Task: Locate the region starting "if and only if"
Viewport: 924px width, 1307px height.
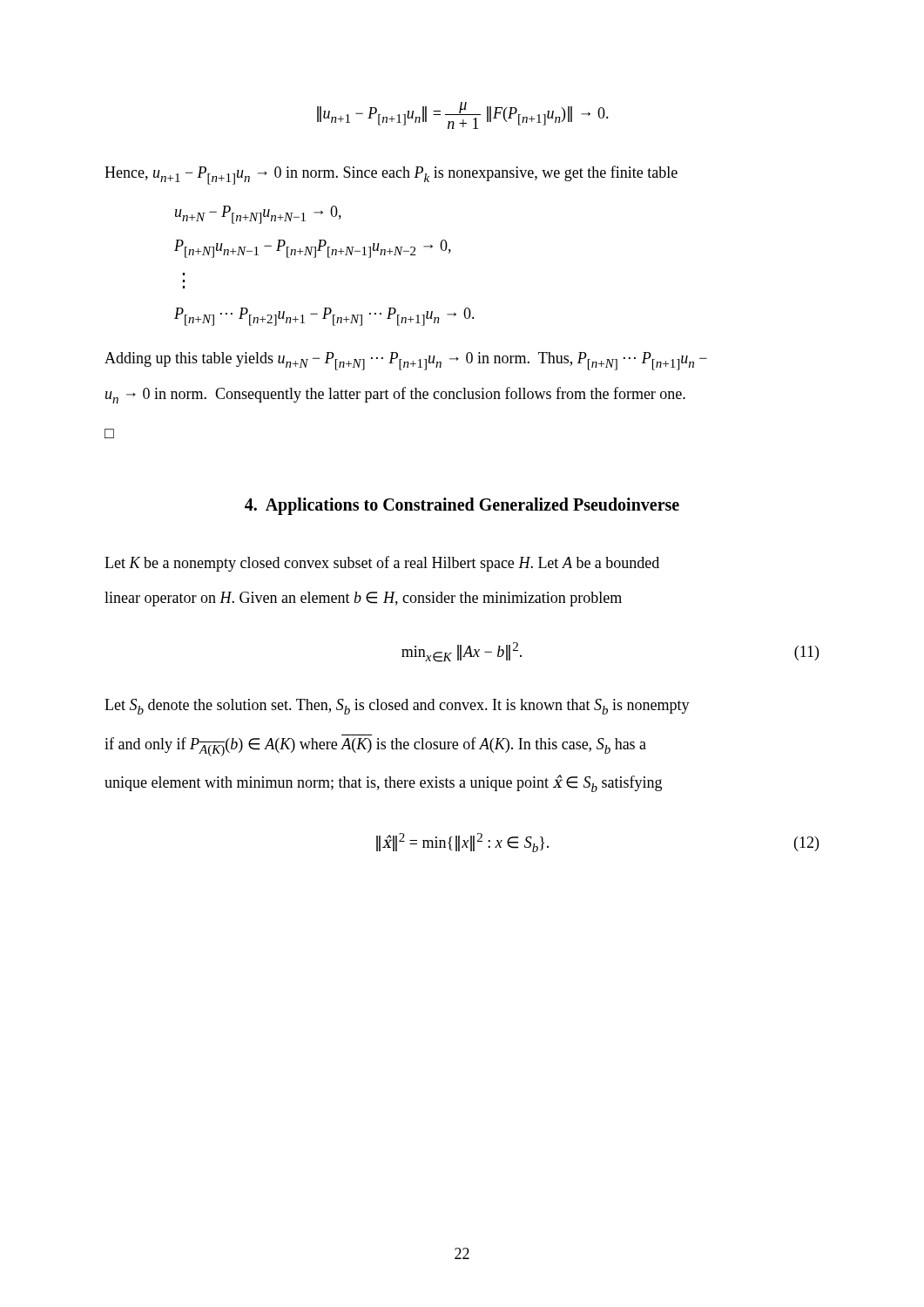Action: tap(375, 745)
